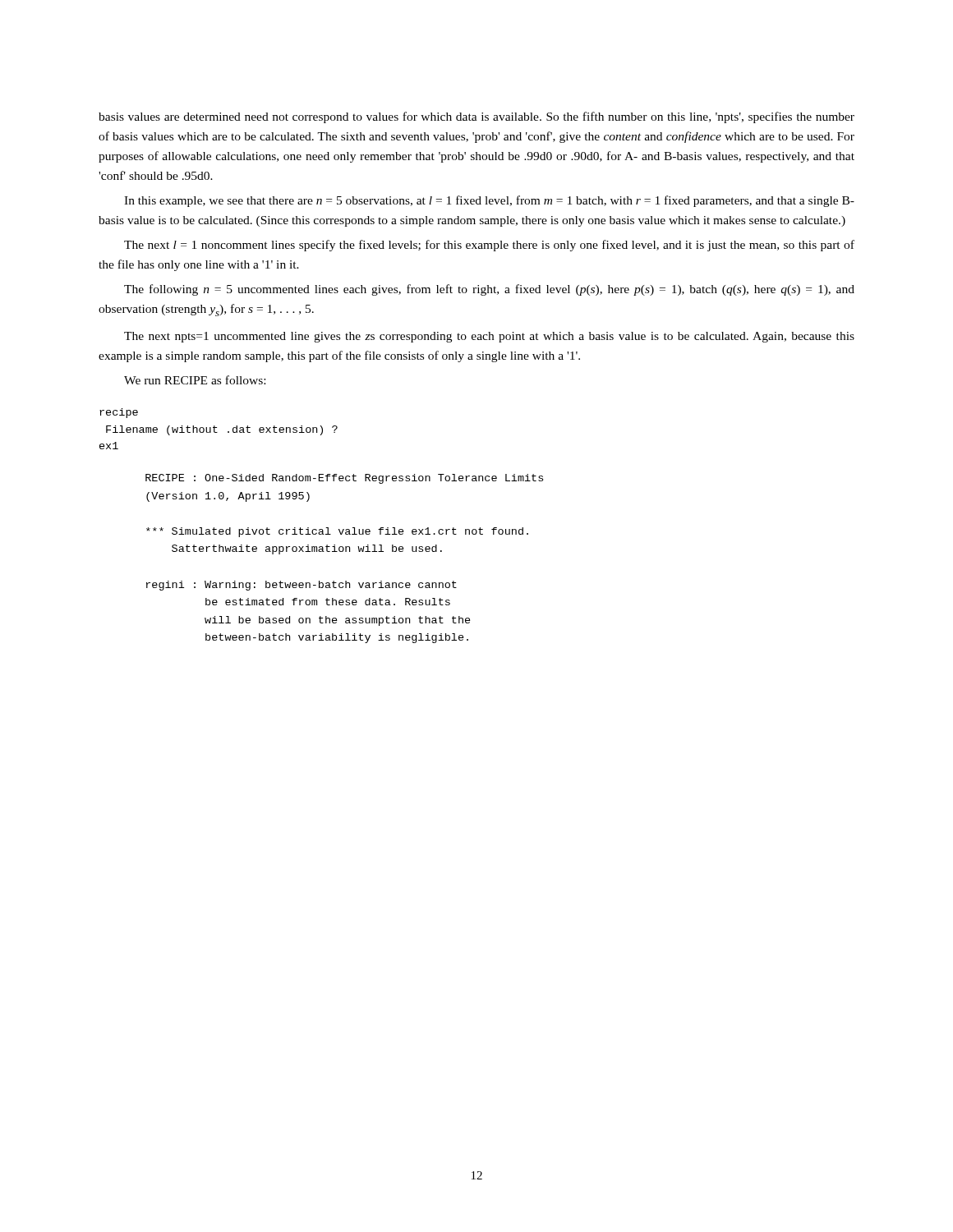Point to the passage starting "In this example, we"

(476, 210)
